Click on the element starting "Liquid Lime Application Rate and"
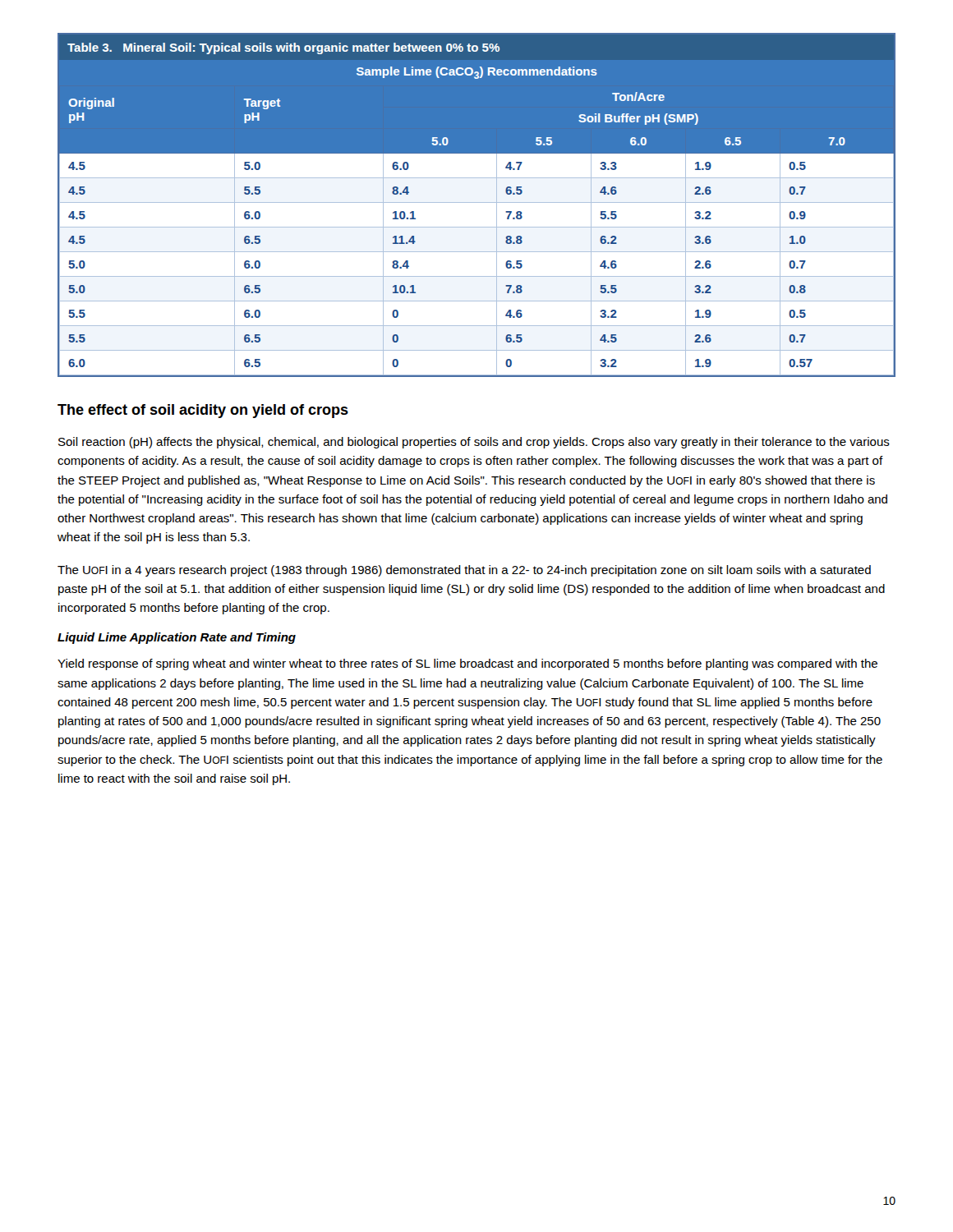This screenshot has height=1232, width=953. (177, 637)
